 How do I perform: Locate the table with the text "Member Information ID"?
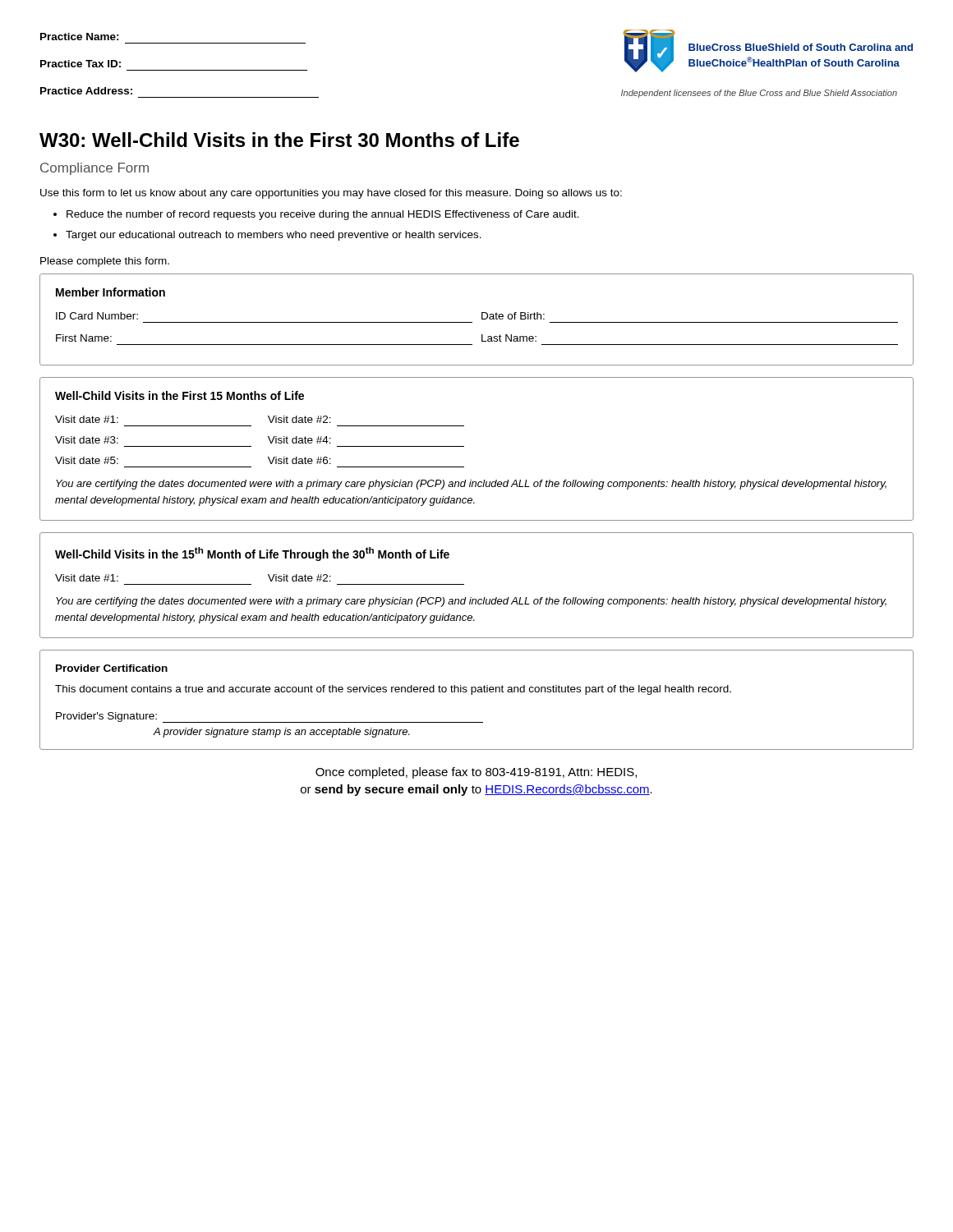(476, 319)
